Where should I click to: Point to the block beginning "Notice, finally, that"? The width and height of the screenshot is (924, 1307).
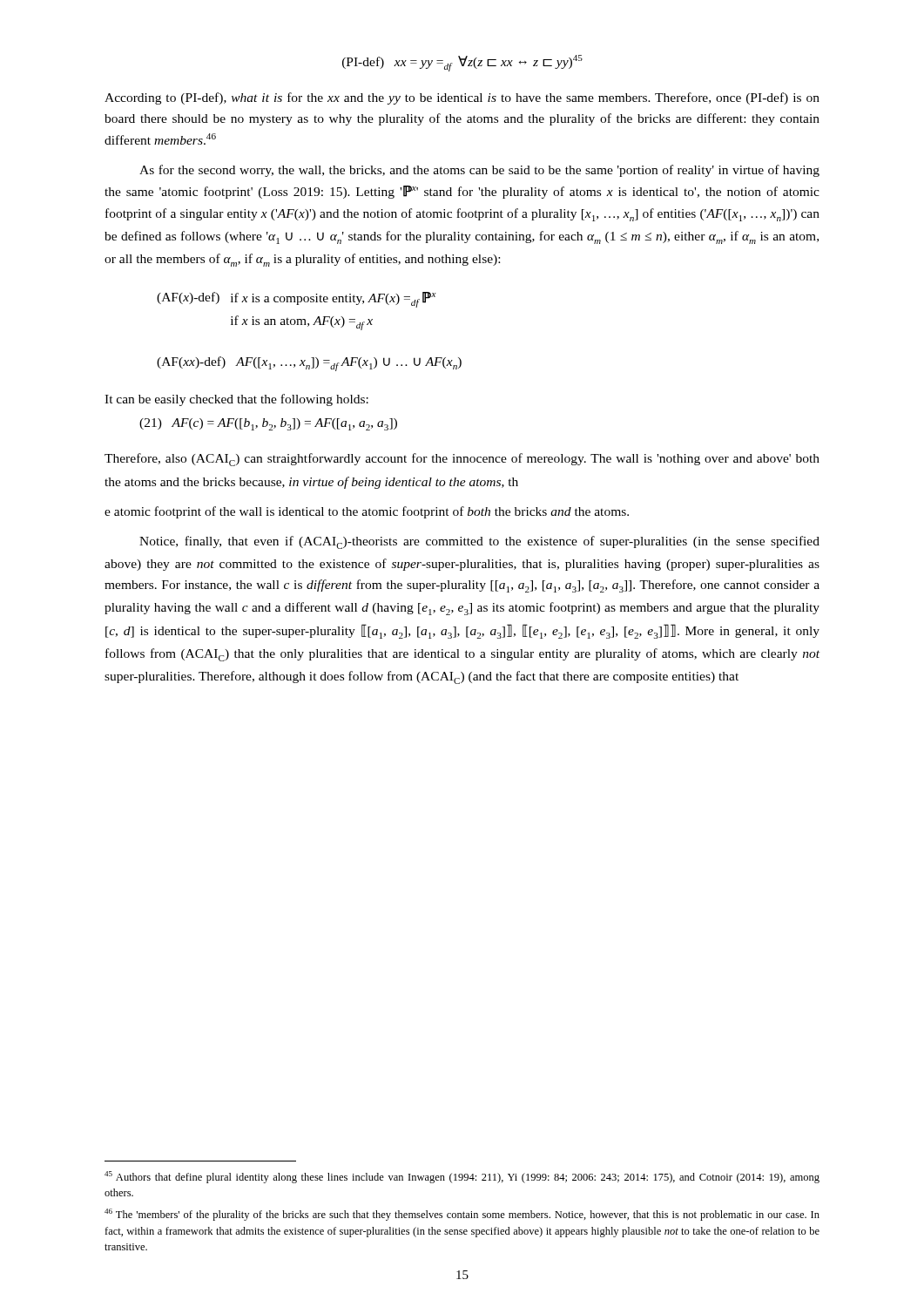(x=462, y=610)
